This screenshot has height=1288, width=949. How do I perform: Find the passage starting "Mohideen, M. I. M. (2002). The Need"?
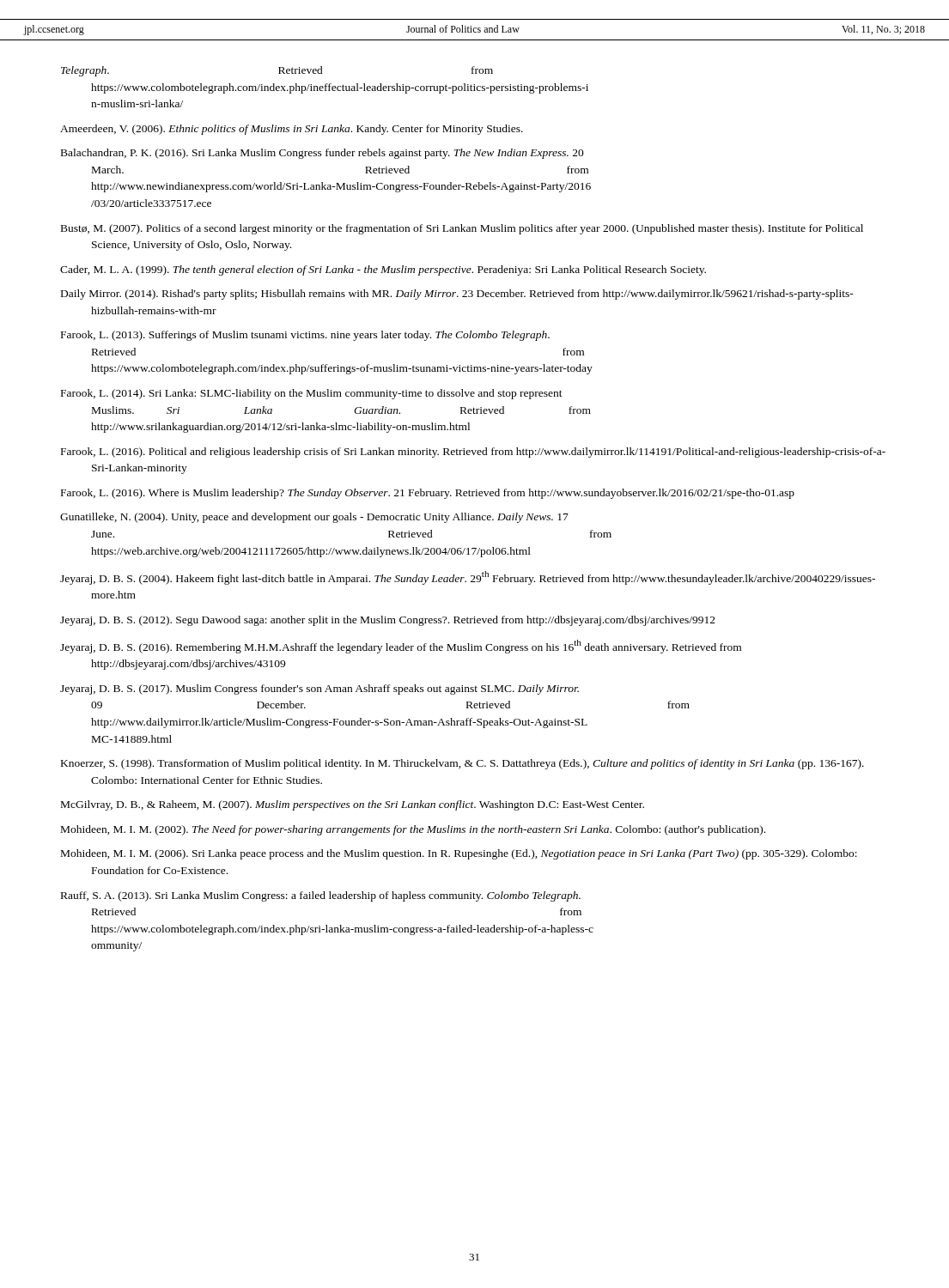click(413, 829)
